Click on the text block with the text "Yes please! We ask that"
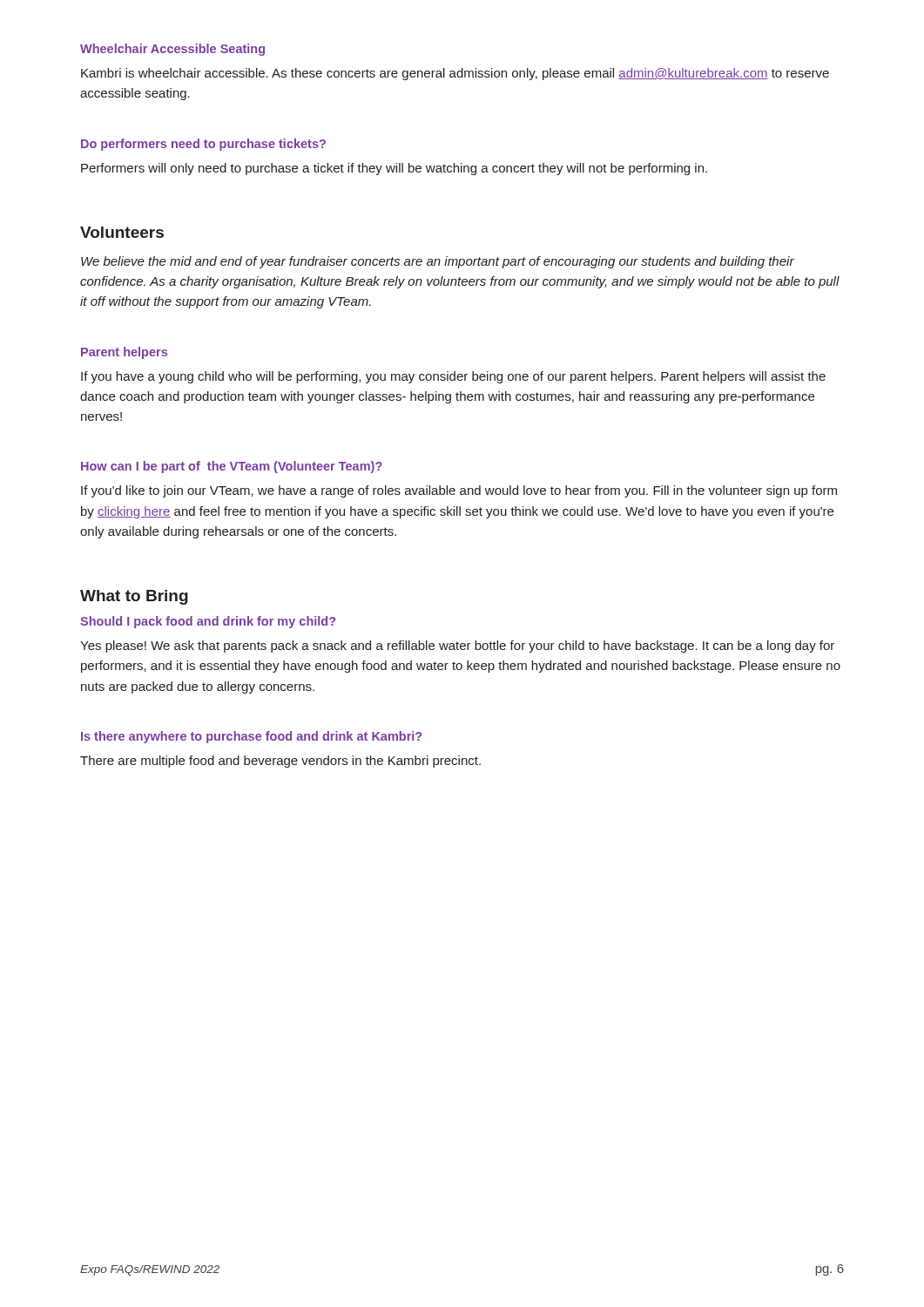This screenshot has height=1307, width=924. coord(460,665)
